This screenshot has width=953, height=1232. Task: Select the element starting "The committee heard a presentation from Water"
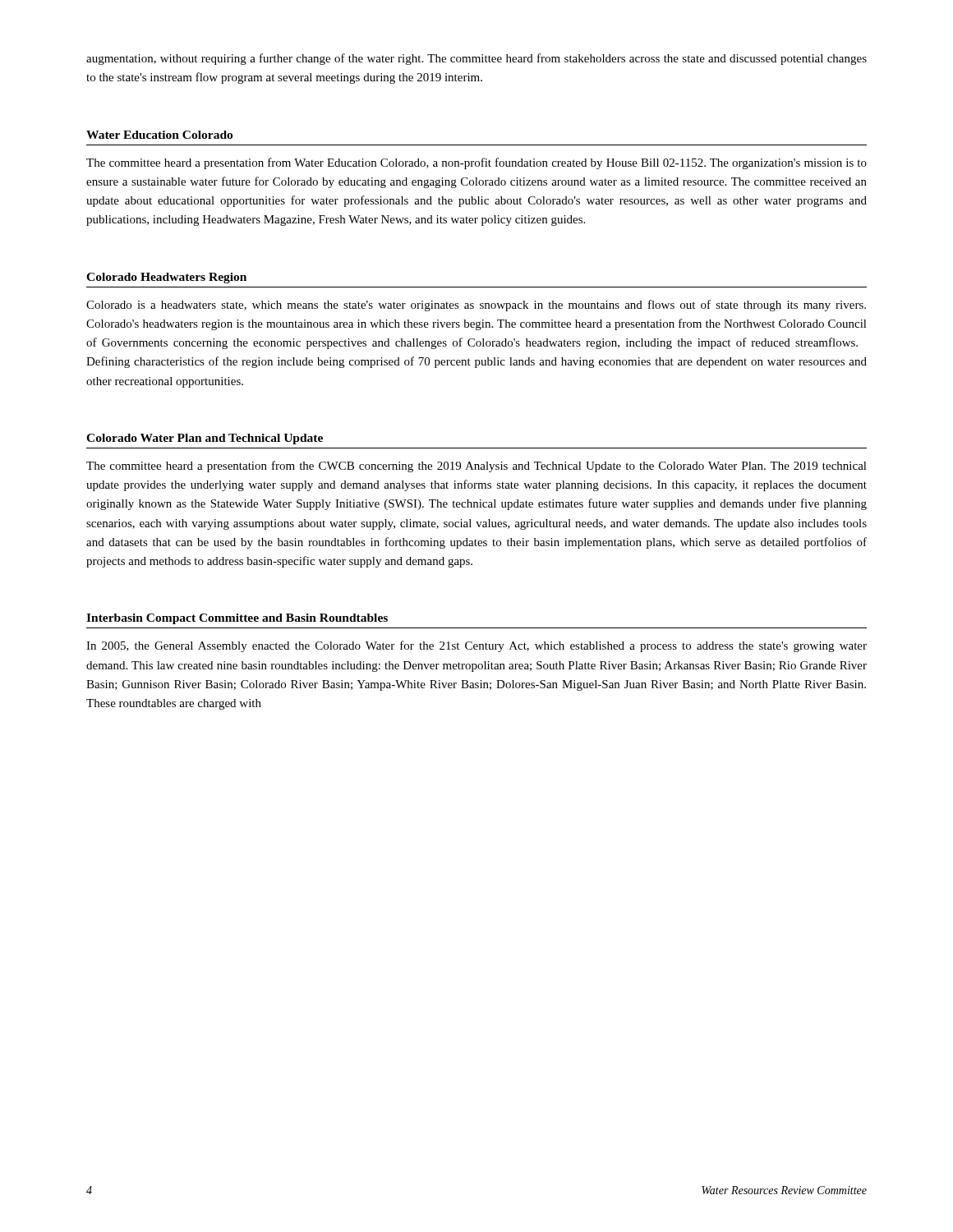click(476, 191)
